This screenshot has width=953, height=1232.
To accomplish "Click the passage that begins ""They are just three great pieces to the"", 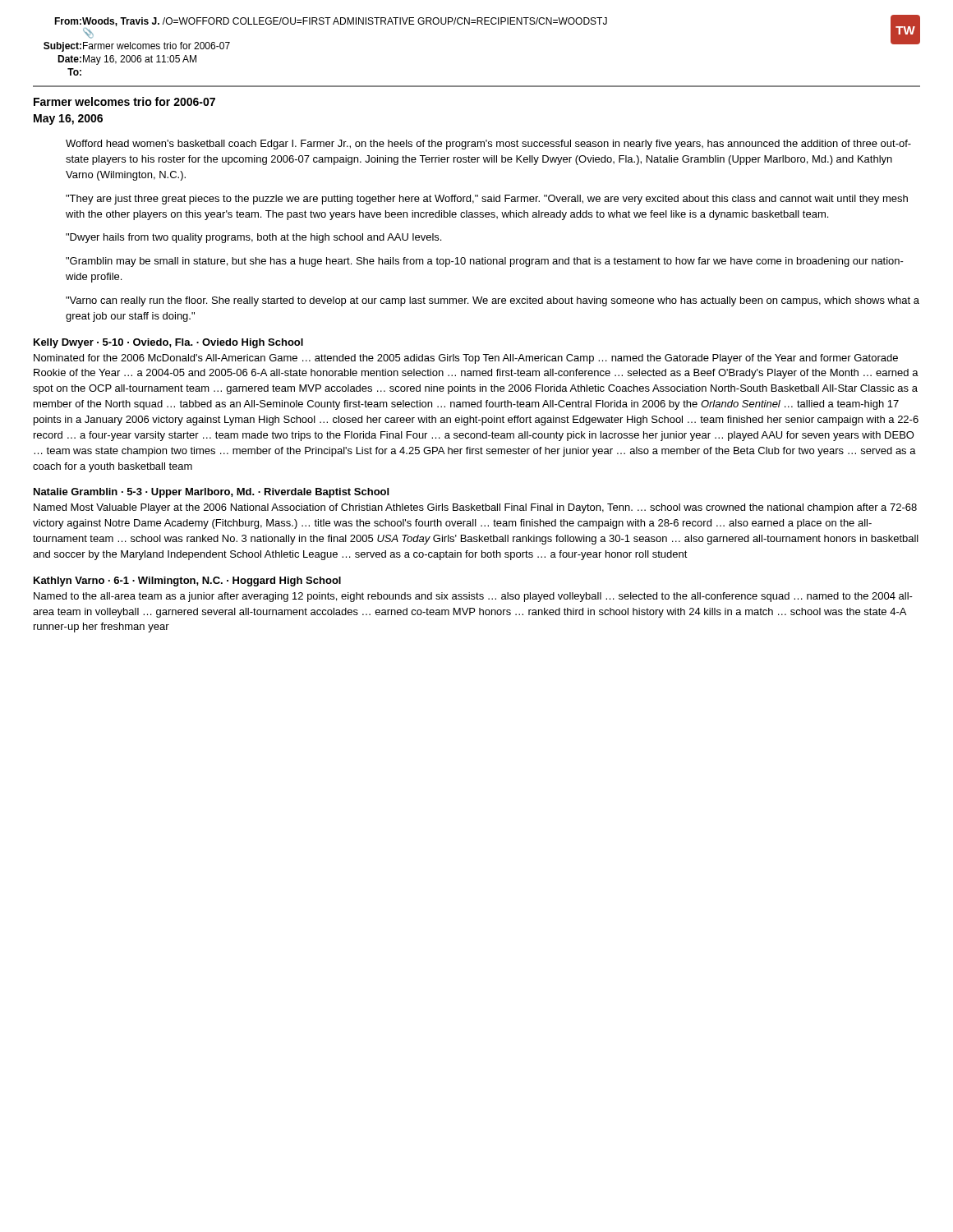I will point(487,206).
